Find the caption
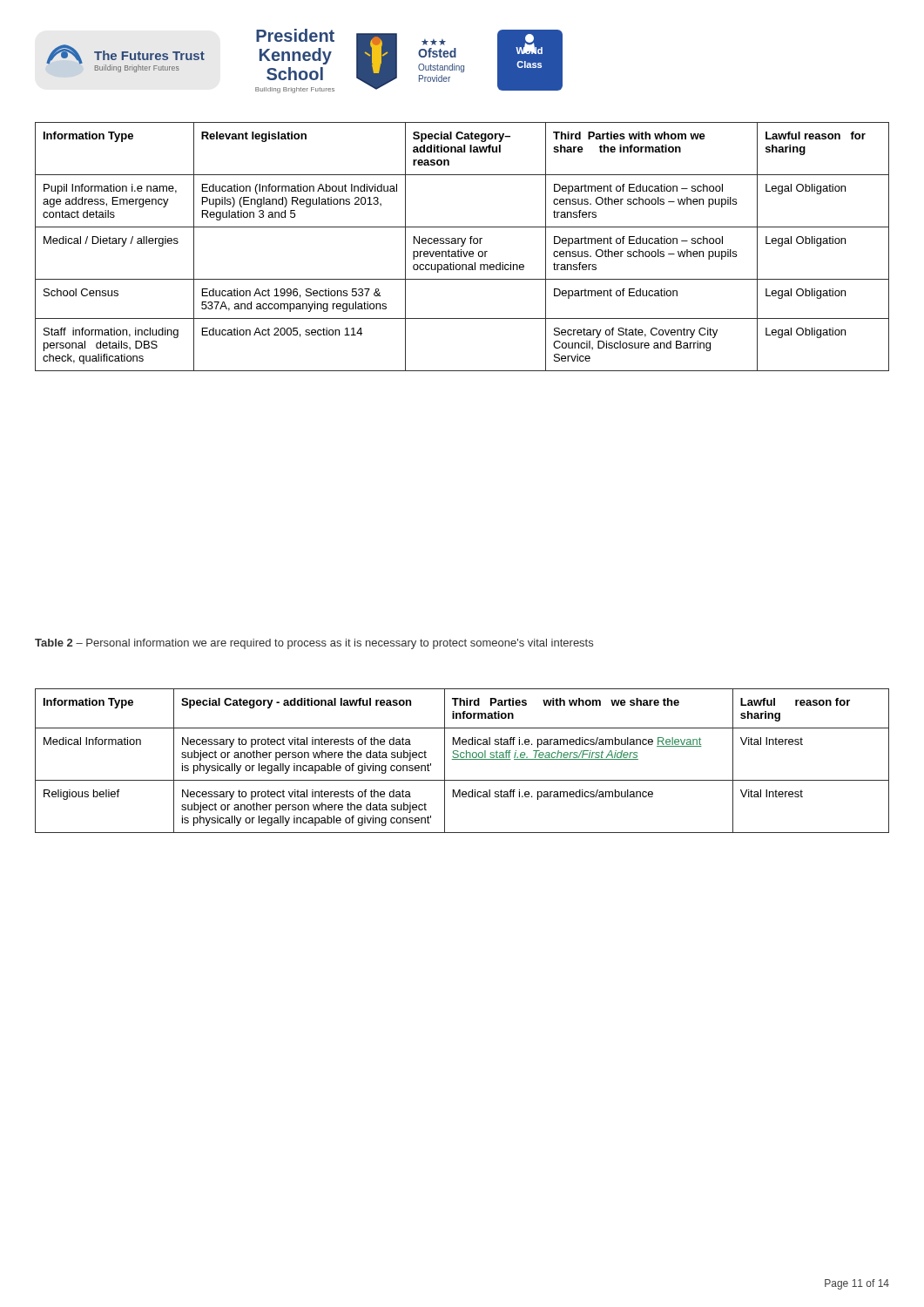Screen dimensions: 1307x924 314,643
